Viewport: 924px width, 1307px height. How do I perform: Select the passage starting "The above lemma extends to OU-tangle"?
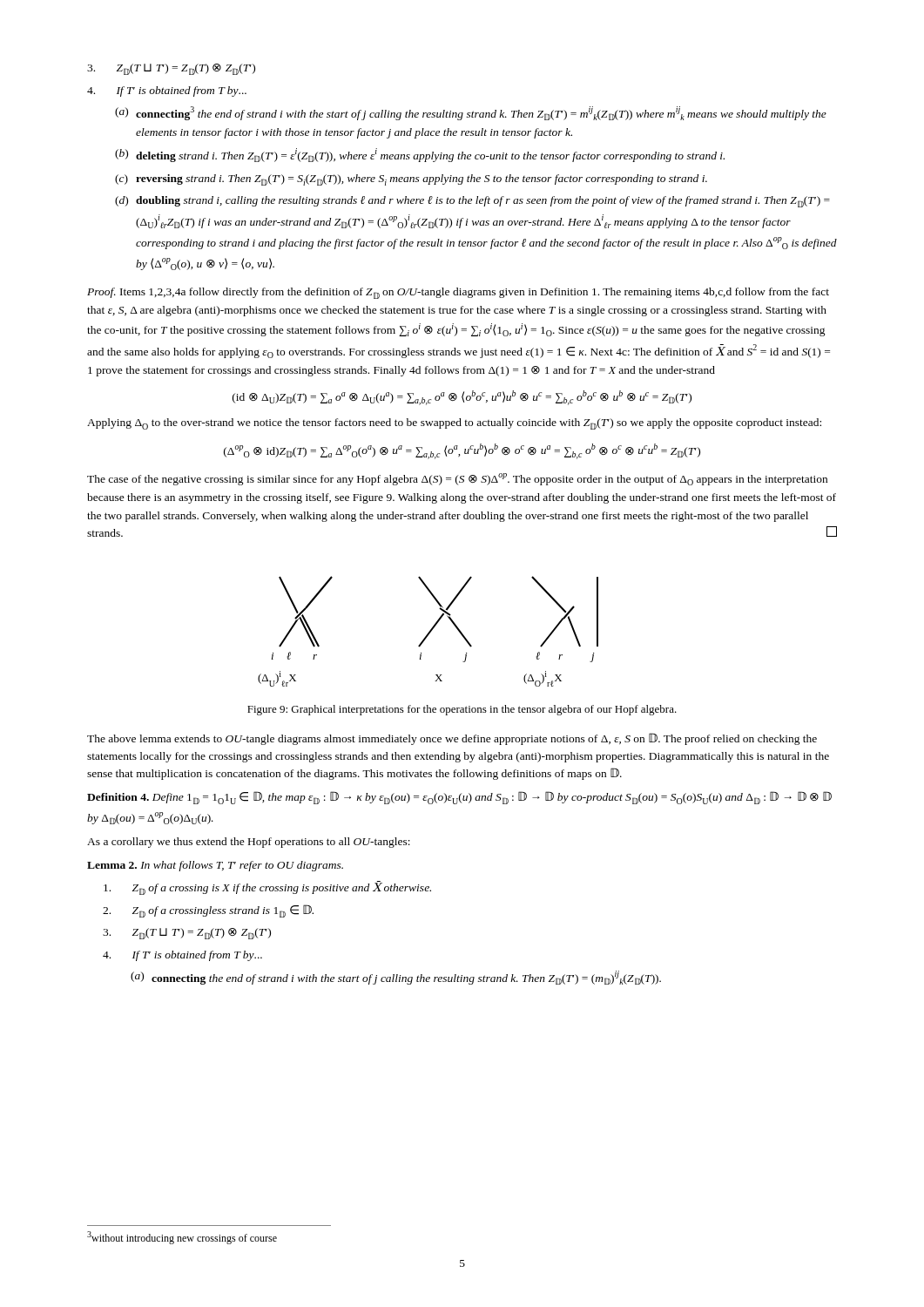click(x=462, y=756)
